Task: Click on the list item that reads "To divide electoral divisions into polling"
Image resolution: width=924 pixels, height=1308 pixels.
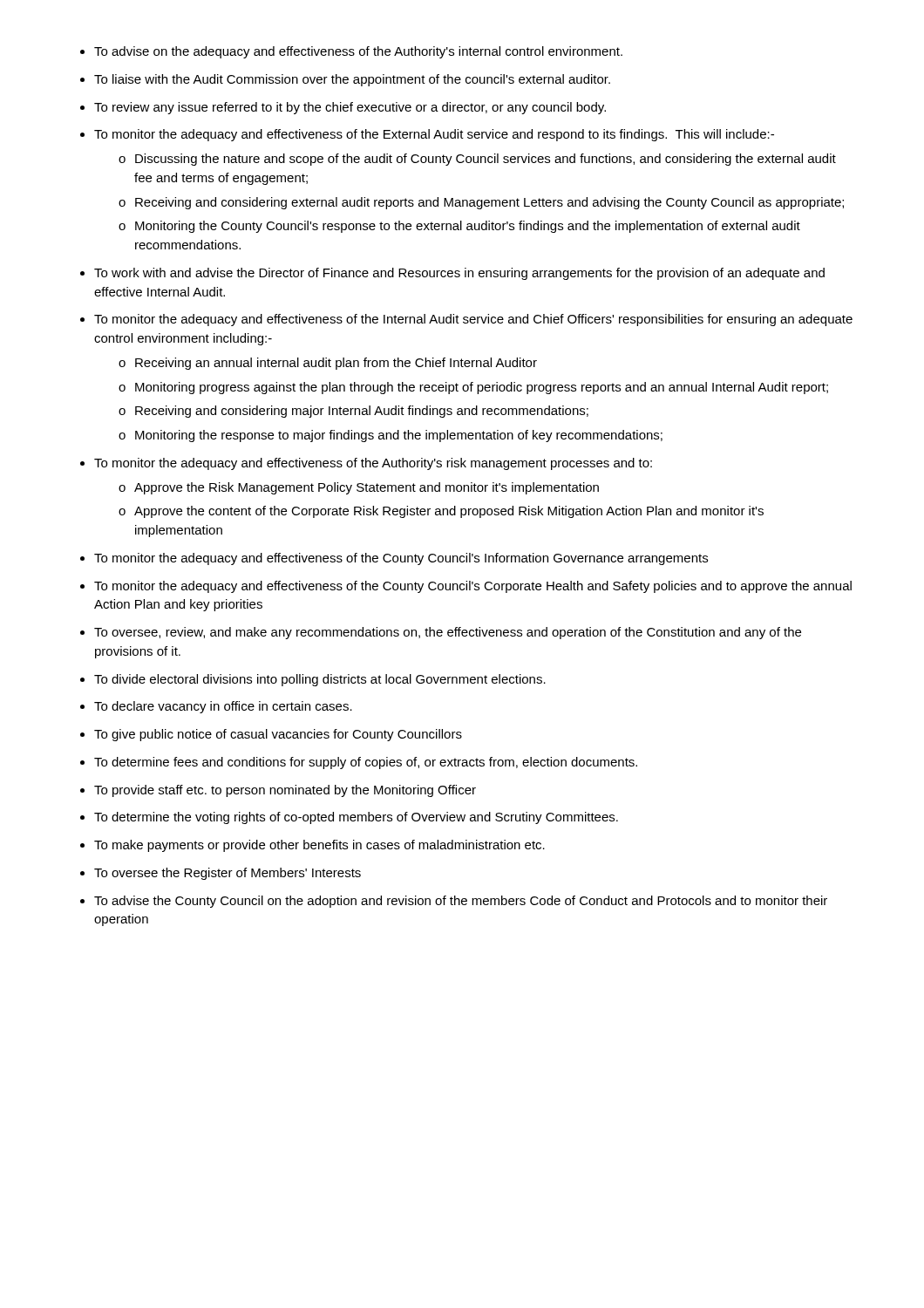Action: pos(320,678)
